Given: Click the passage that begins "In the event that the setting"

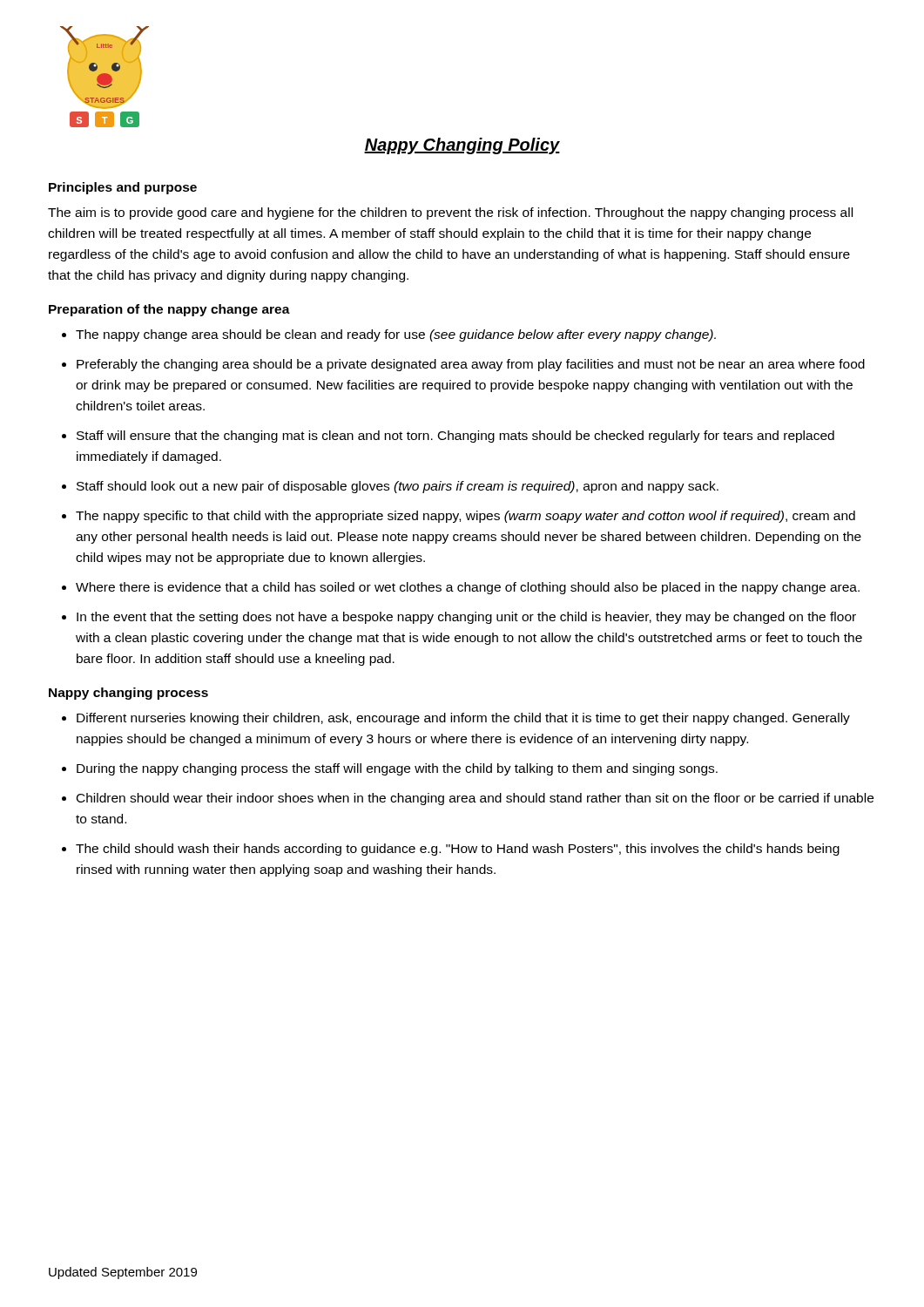Looking at the screenshot, I should click(469, 638).
